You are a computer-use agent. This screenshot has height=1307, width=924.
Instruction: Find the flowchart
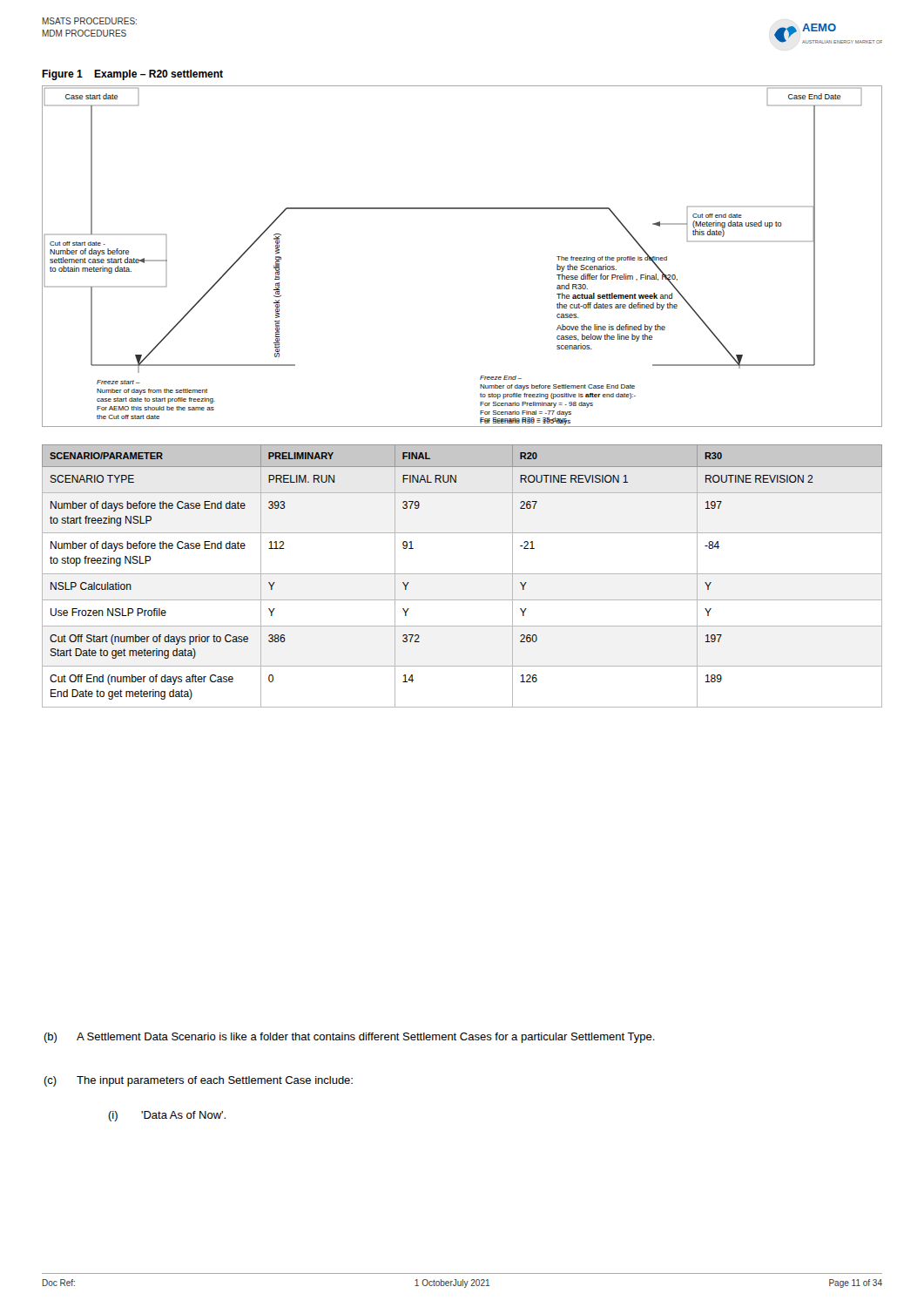click(462, 256)
